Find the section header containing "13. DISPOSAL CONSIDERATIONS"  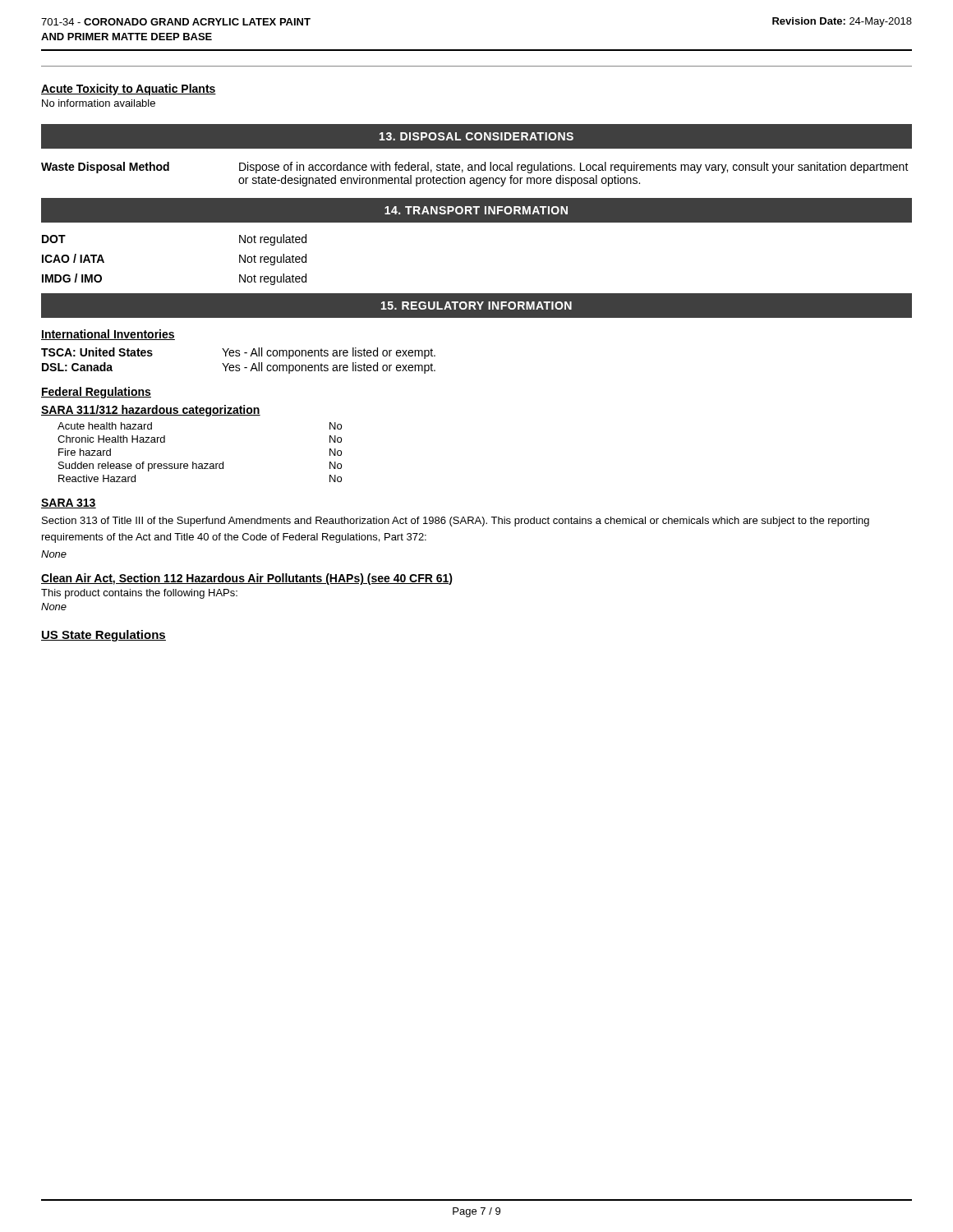[x=476, y=136]
